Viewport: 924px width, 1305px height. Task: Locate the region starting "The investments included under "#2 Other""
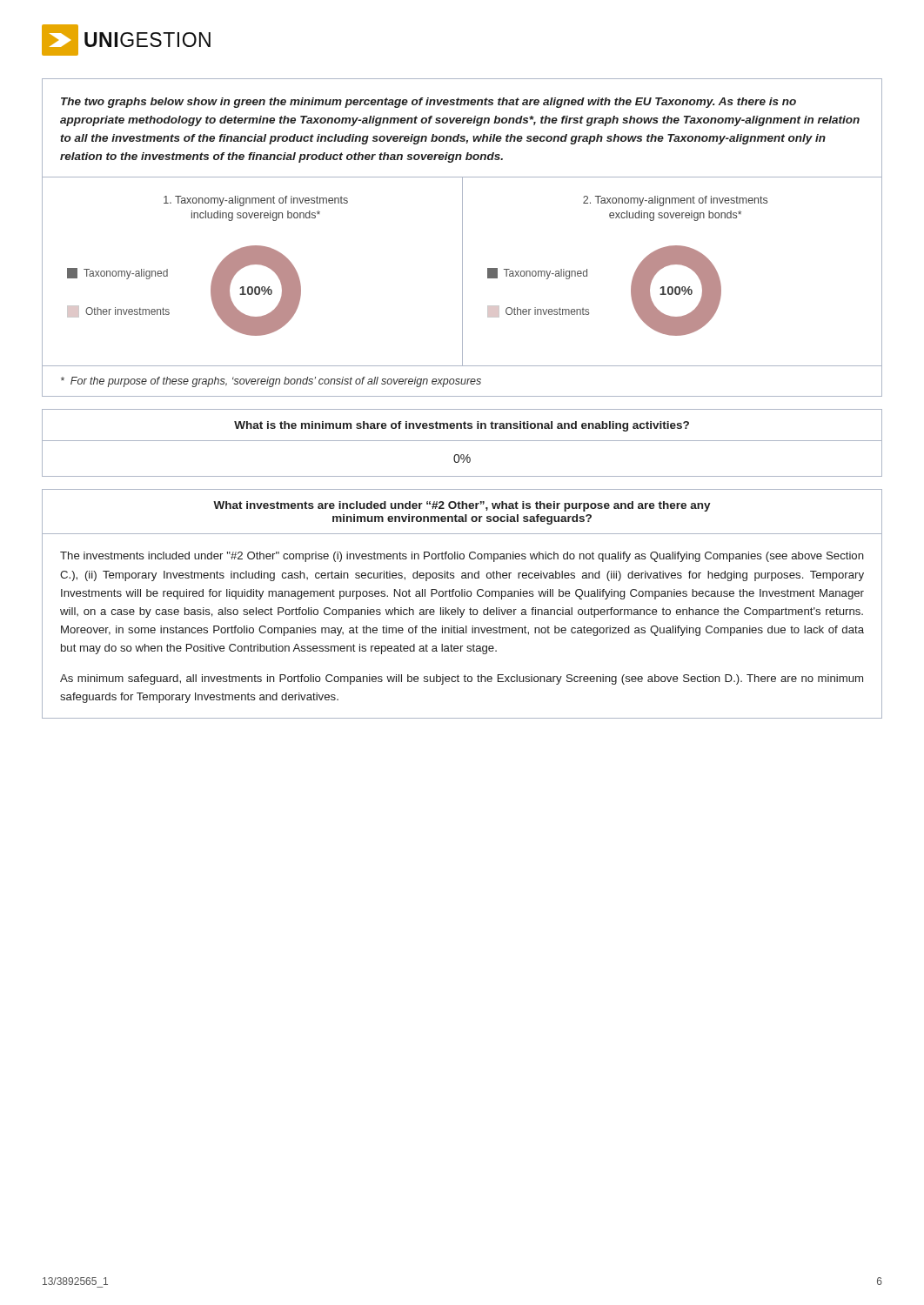click(462, 626)
